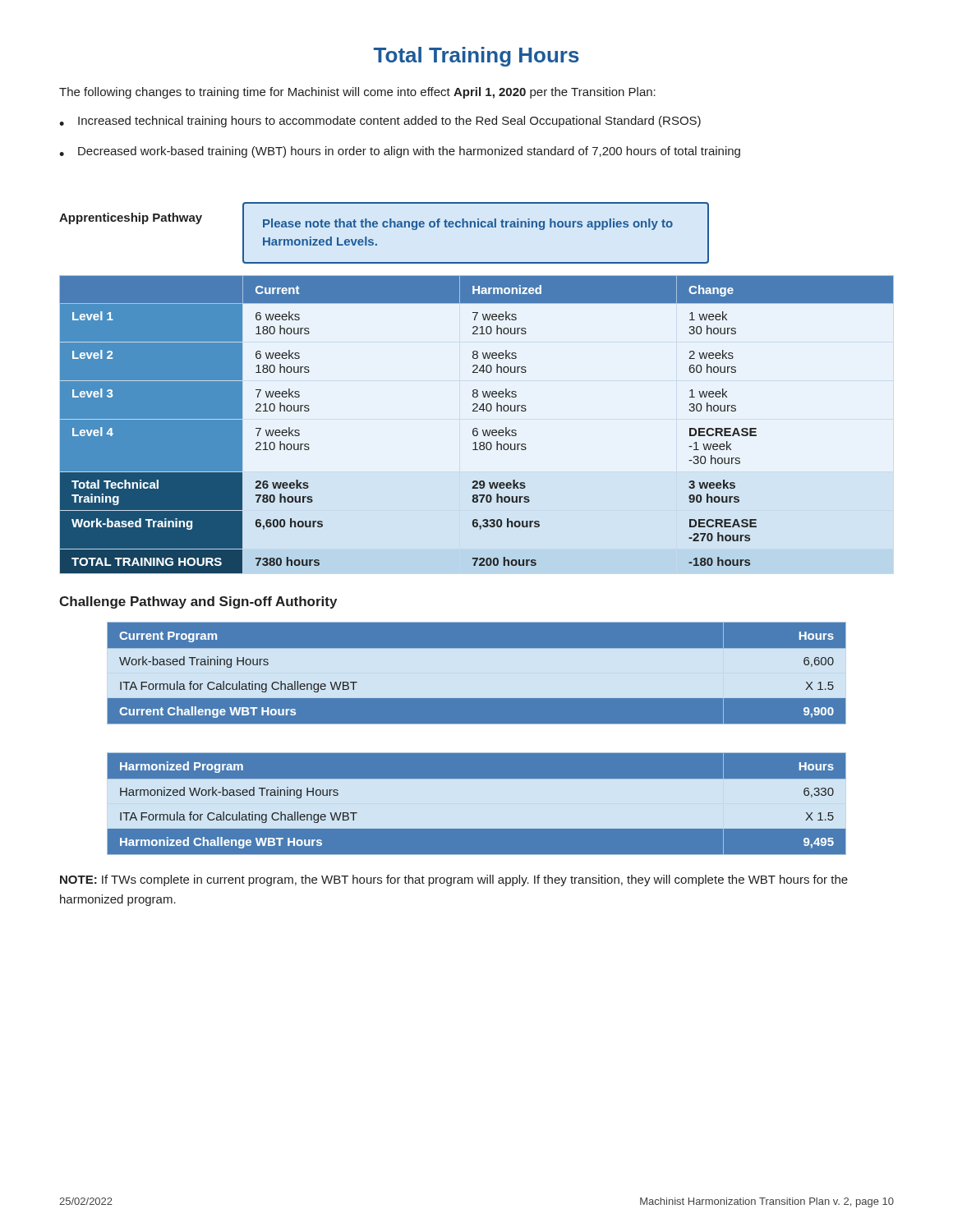Click where it says "Apprenticeship Pathway"
Viewport: 953px width, 1232px height.
(131, 217)
